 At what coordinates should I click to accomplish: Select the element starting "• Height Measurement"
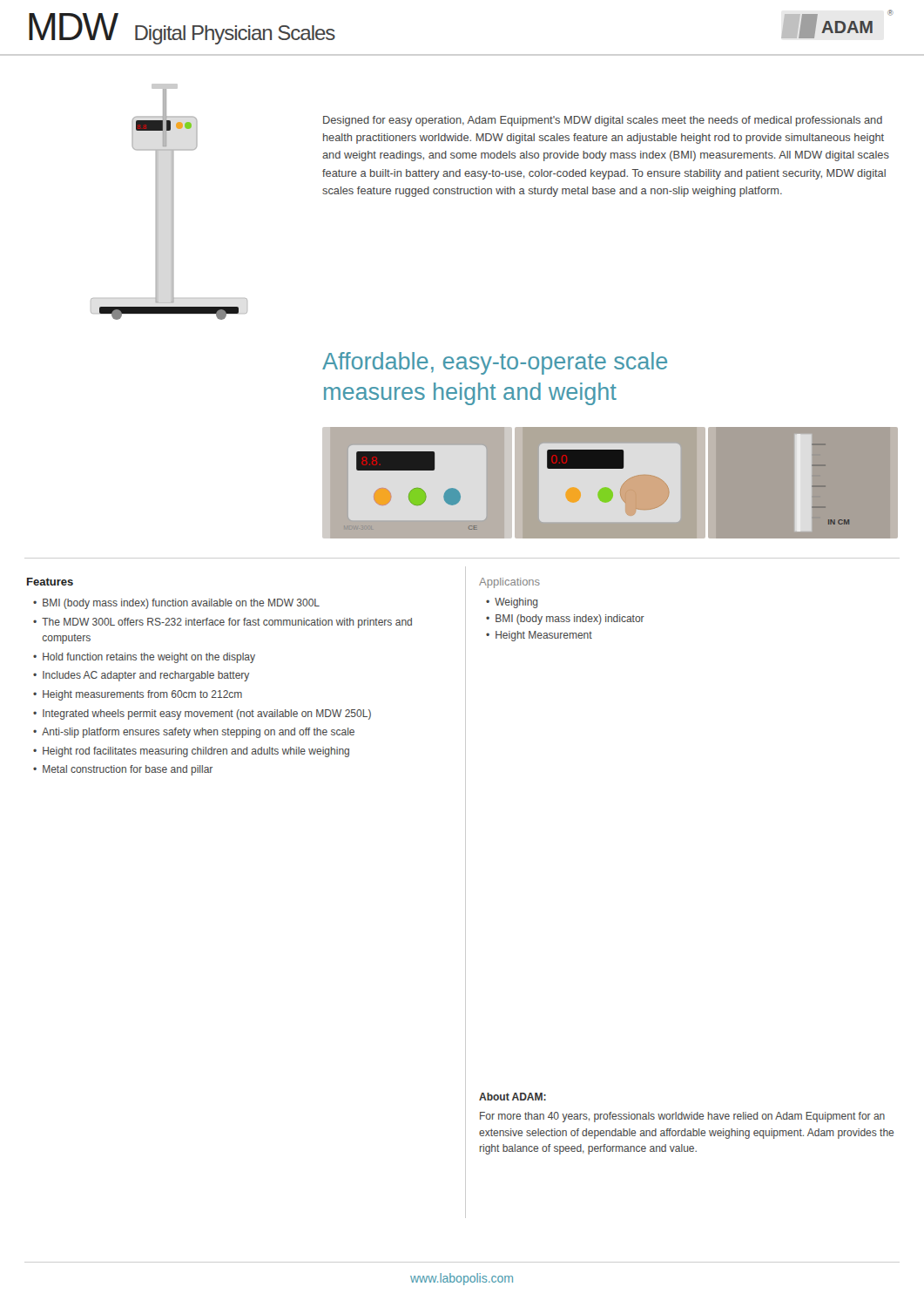point(539,636)
